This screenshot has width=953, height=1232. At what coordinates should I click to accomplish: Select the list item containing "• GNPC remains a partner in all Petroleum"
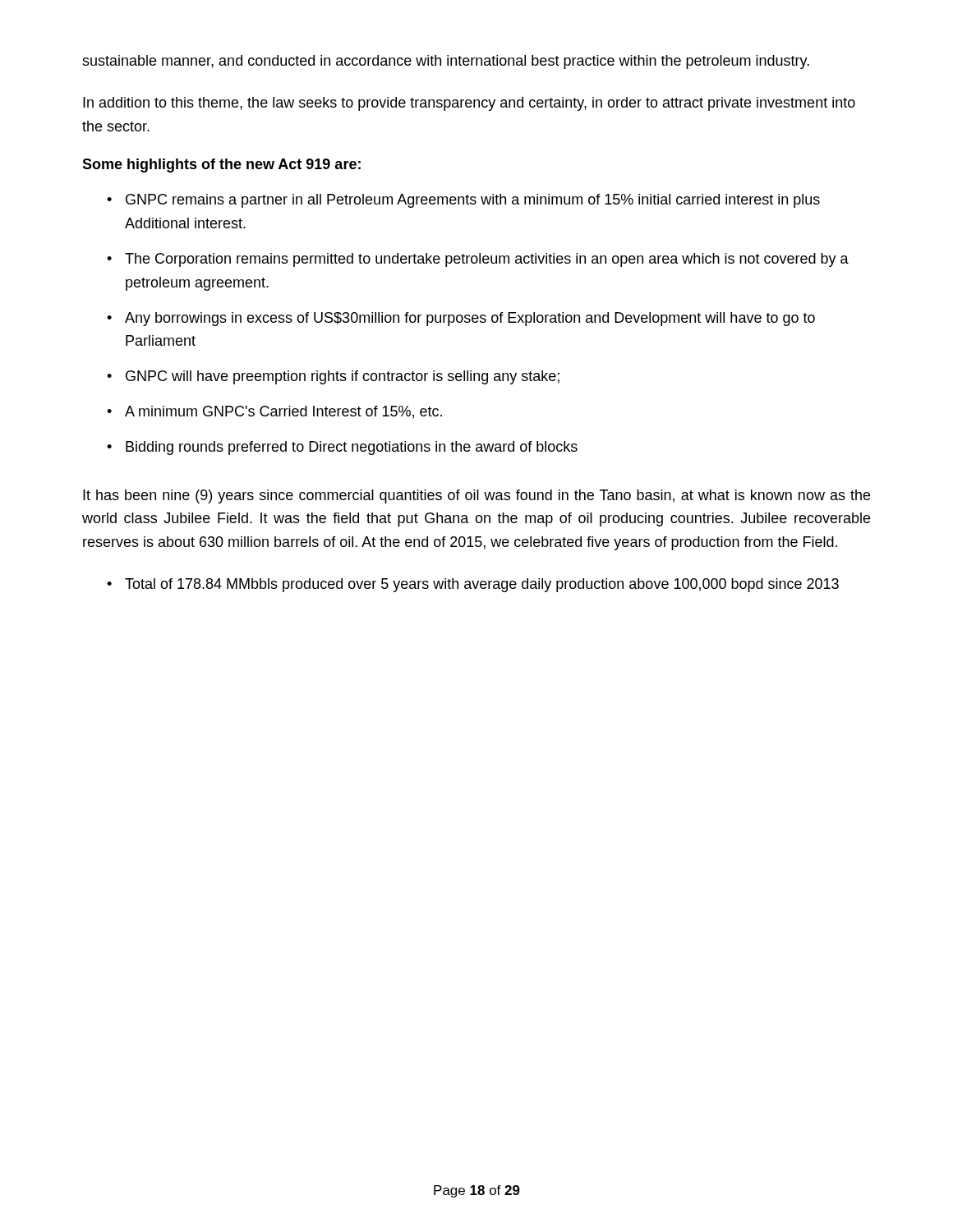[x=489, y=212]
